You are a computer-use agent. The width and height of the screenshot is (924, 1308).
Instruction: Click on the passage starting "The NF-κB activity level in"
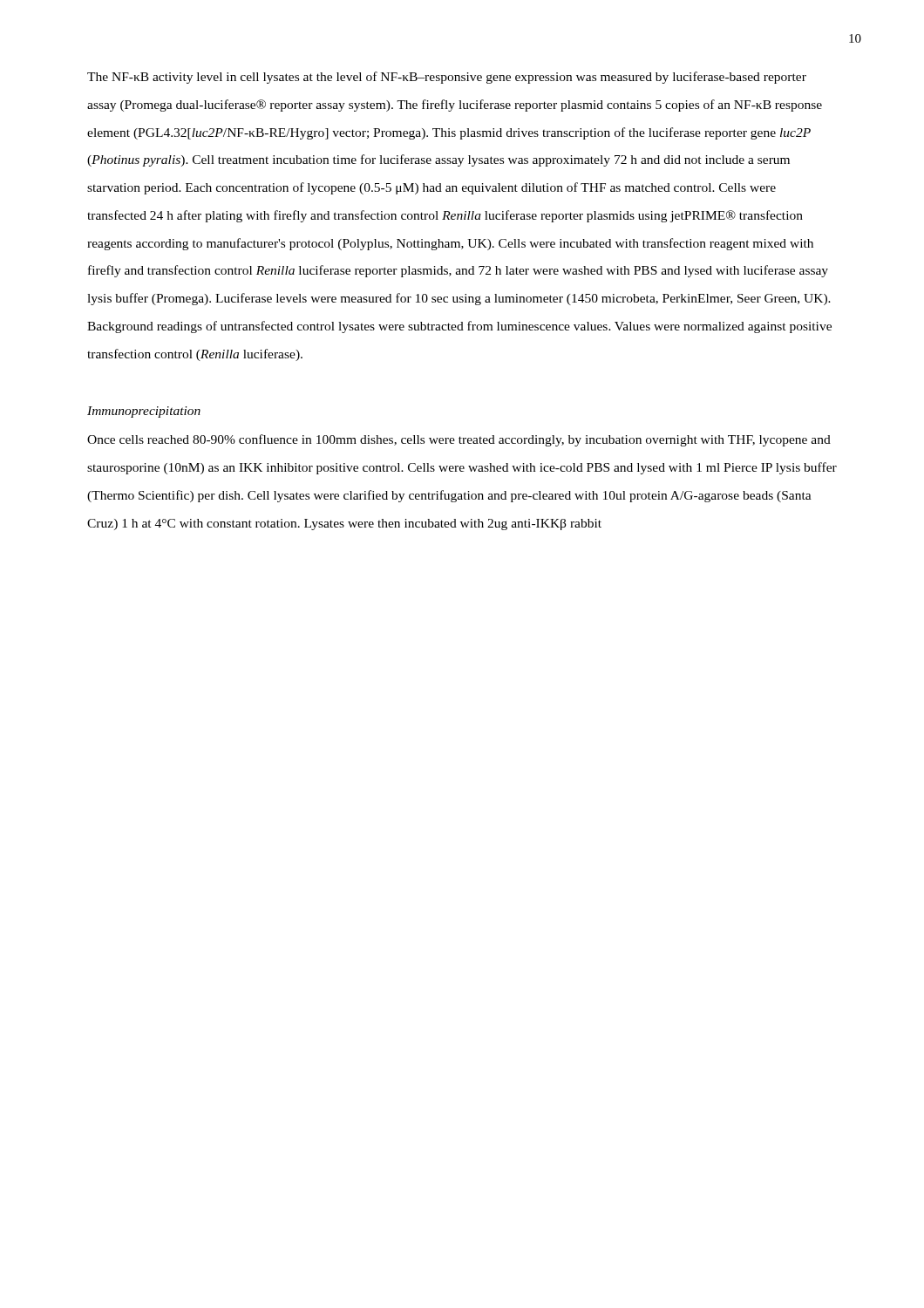(460, 215)
